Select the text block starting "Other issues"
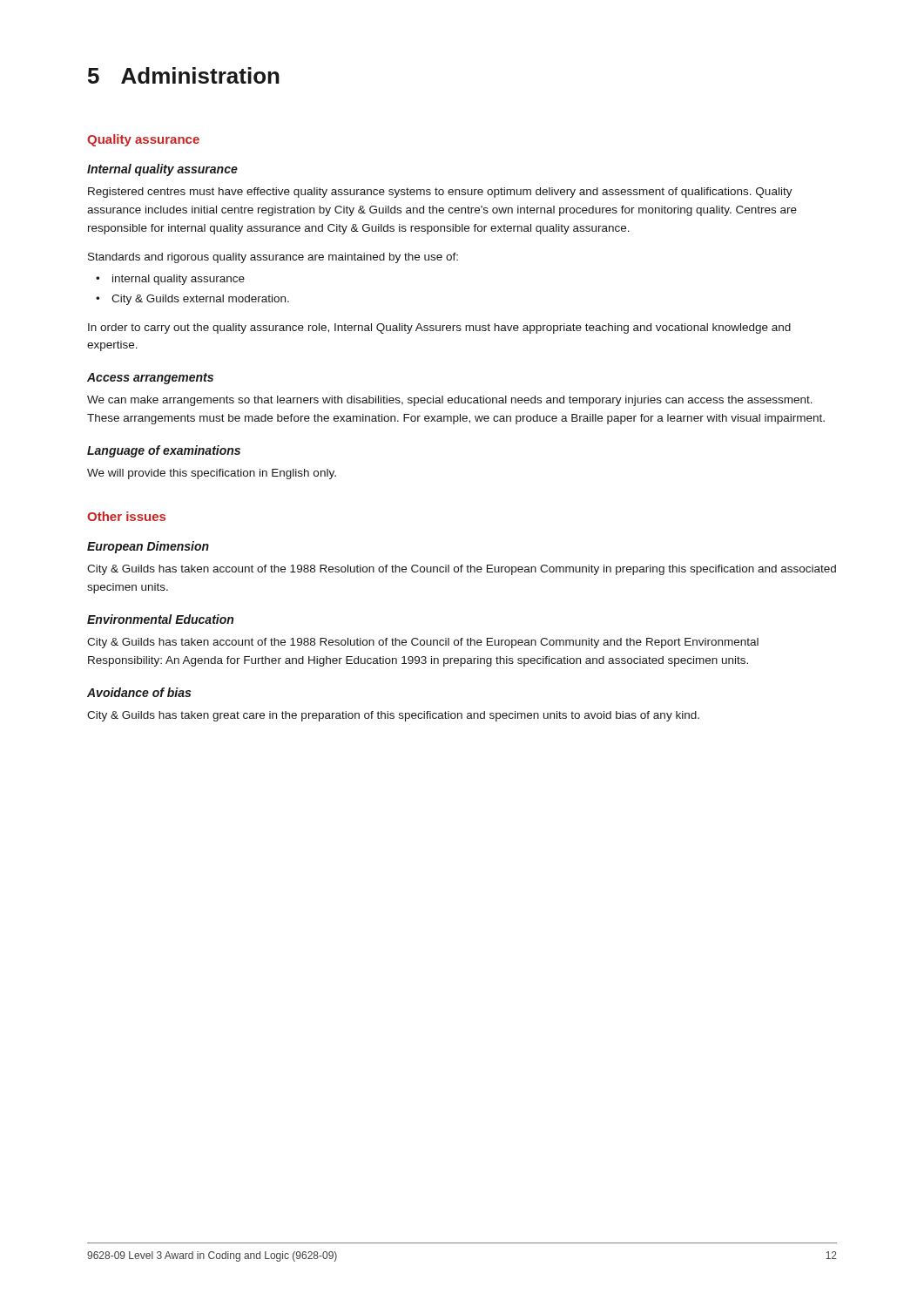The height and width of the screenshot is (1307, 924). pyautogui.click(x=126, y=516)
